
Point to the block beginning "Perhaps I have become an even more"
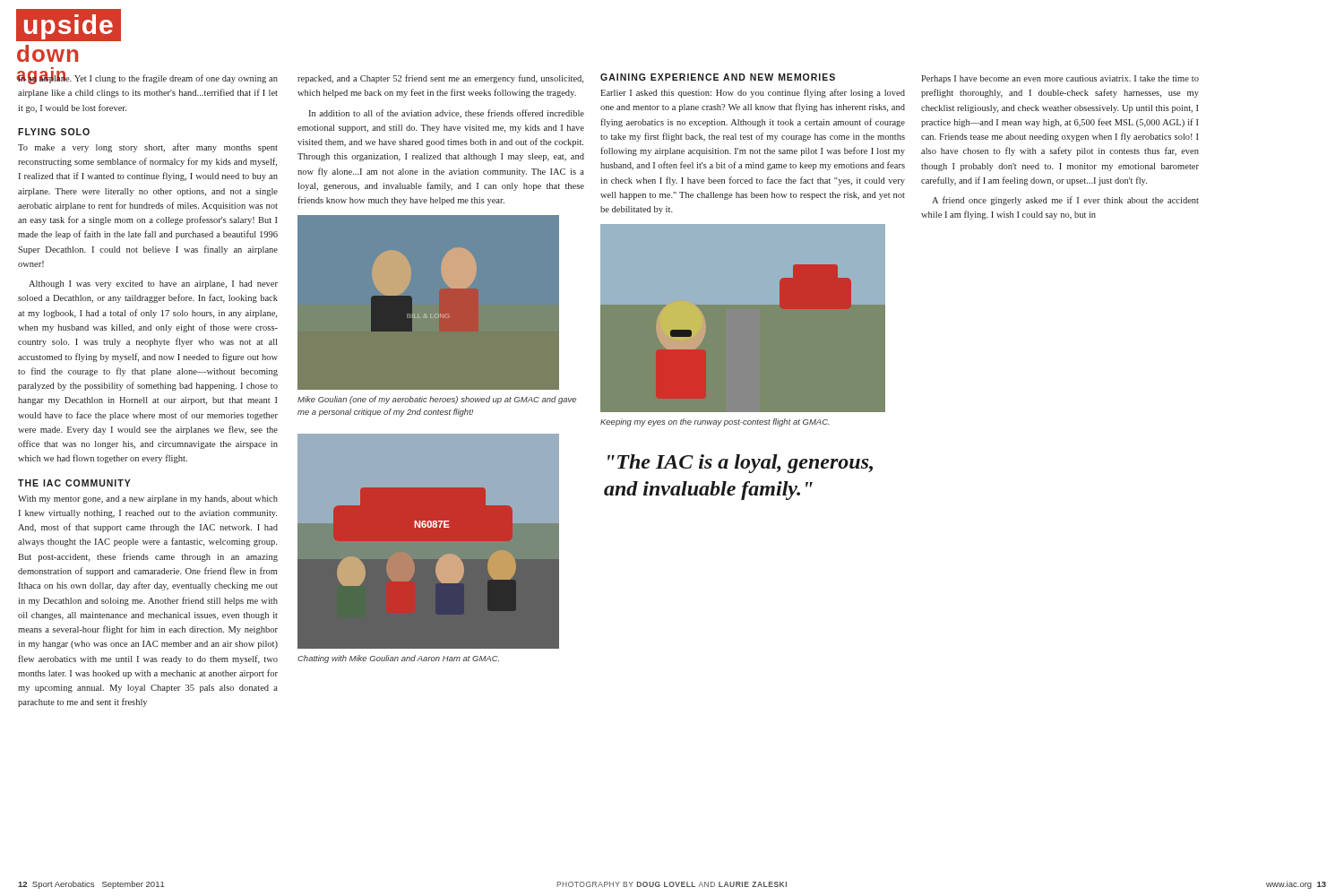1060,147
